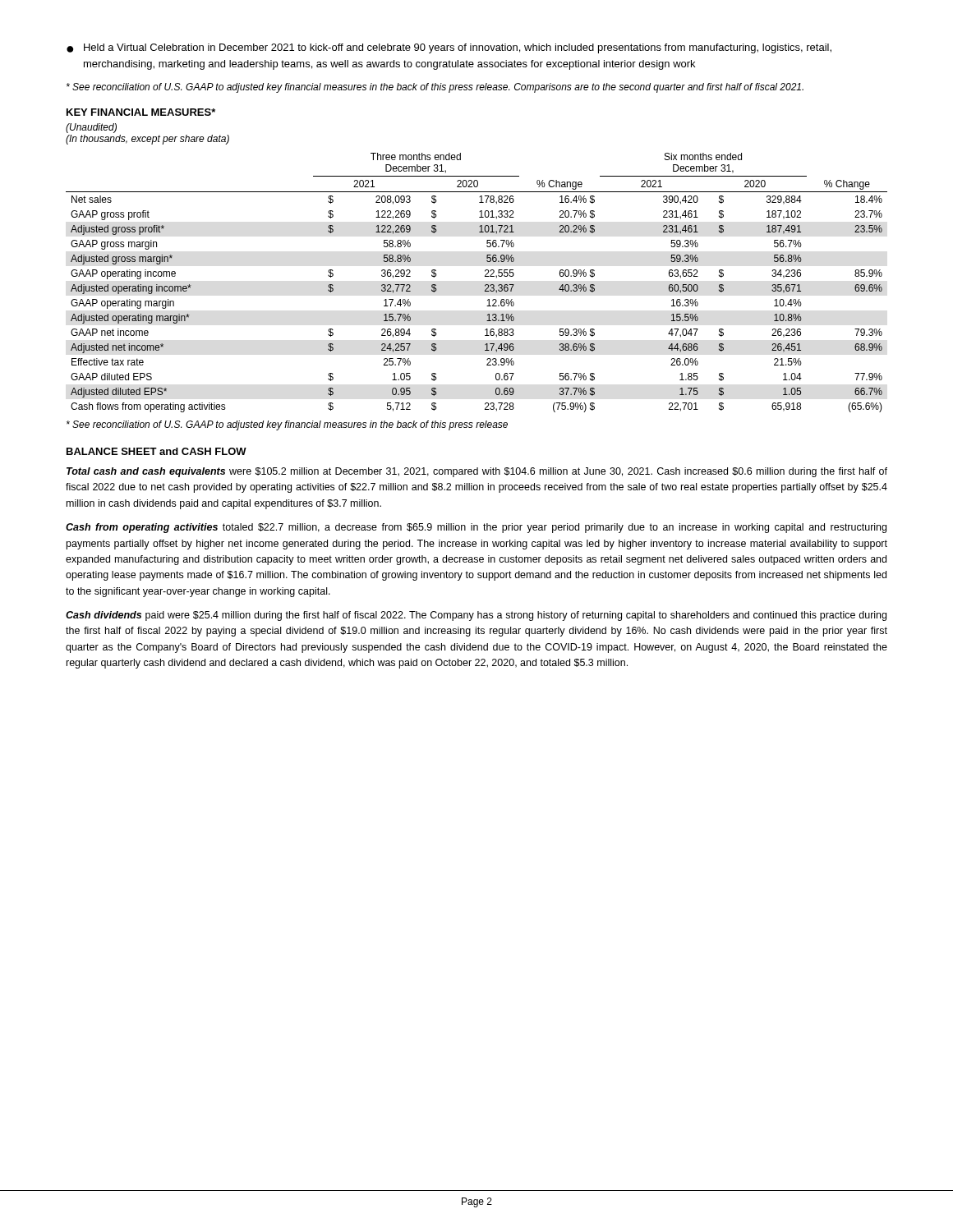
Task: Locate the text block that says "Cash from operating activities totaled"
Action: pyautogui.click(x=476, y=559)
